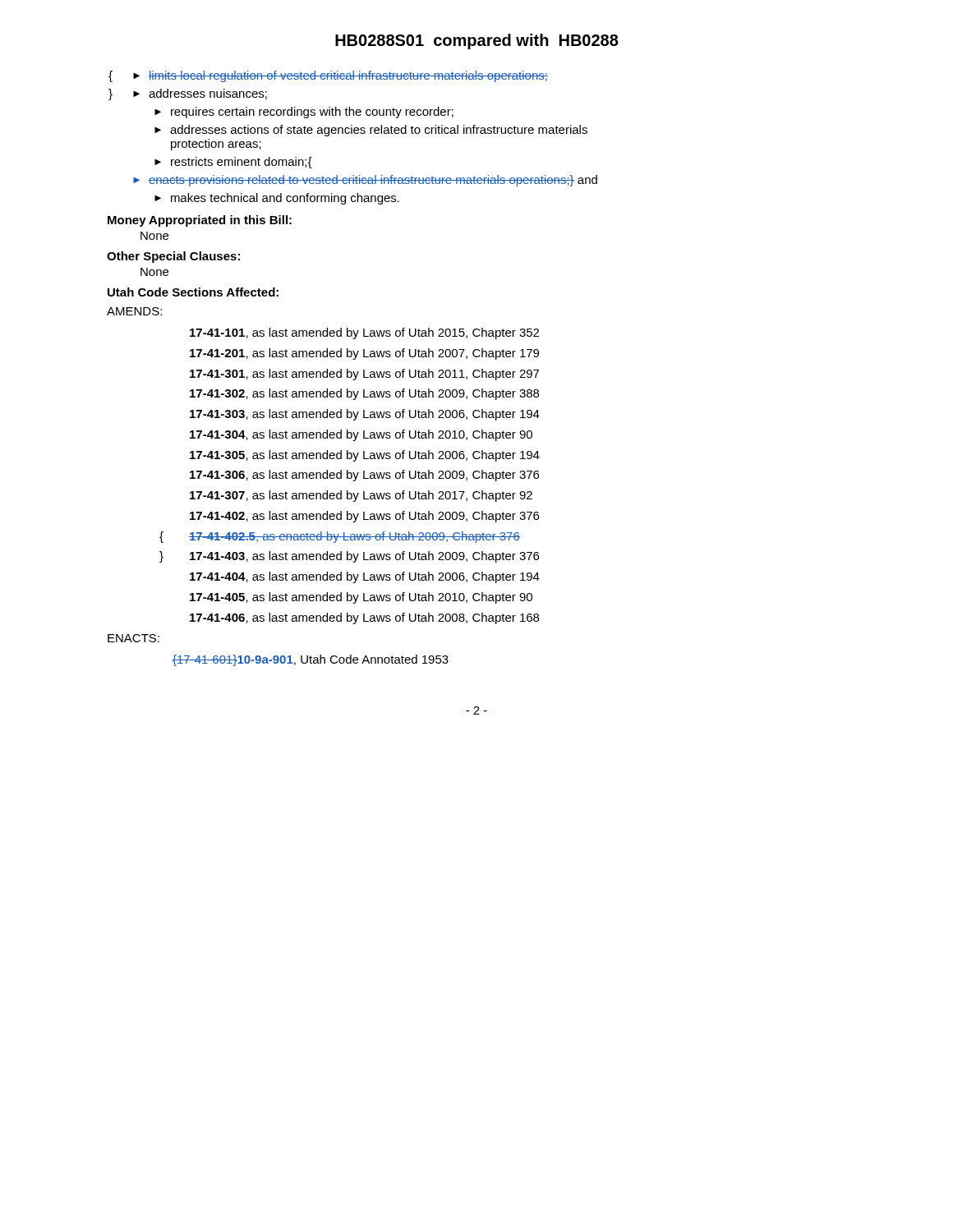Locate the list item that reads "17-41-405, as last amended"
This screenshot has height=1232, width=953.
[361, 596]
